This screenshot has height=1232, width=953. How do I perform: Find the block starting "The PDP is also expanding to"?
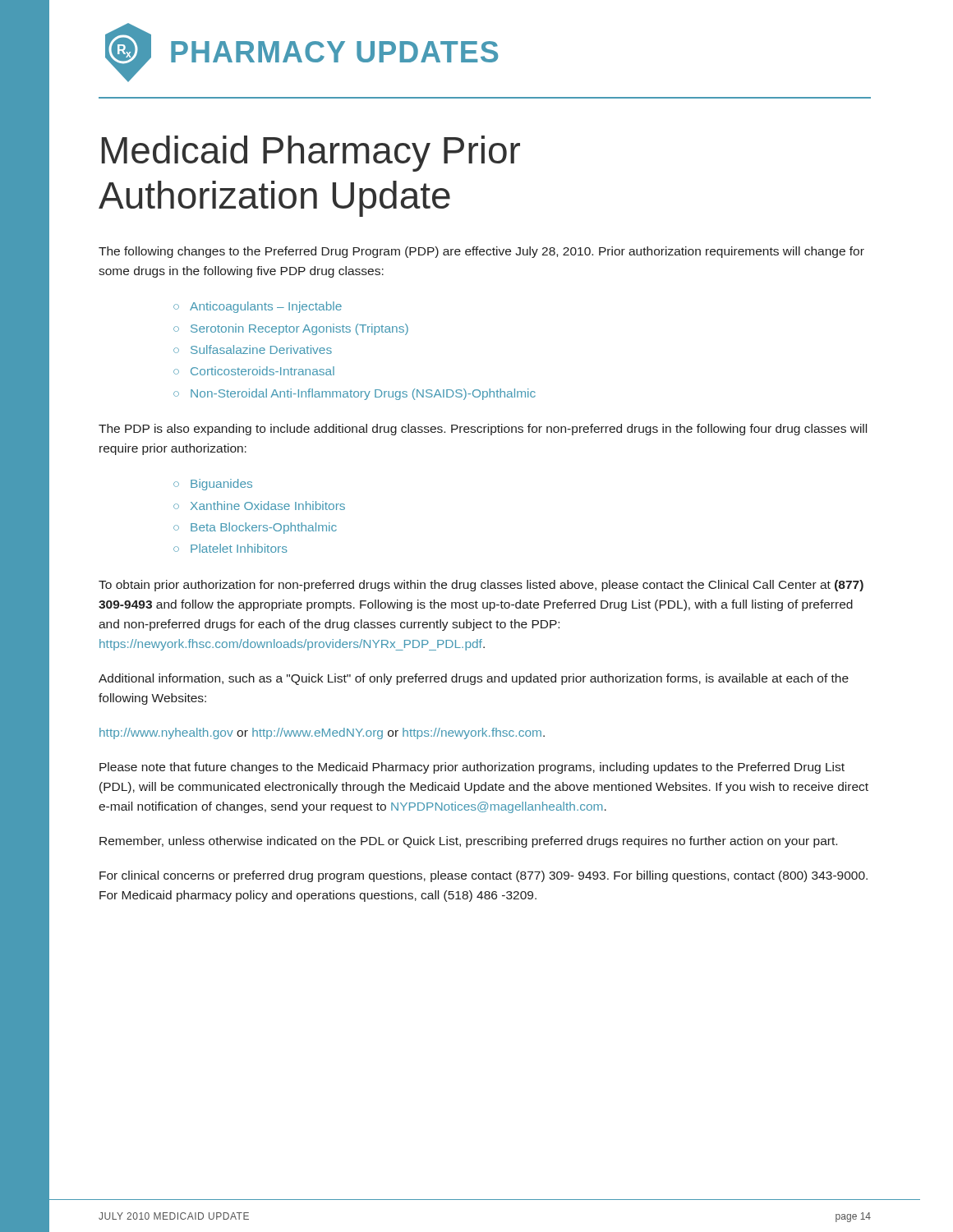[483, 438]
